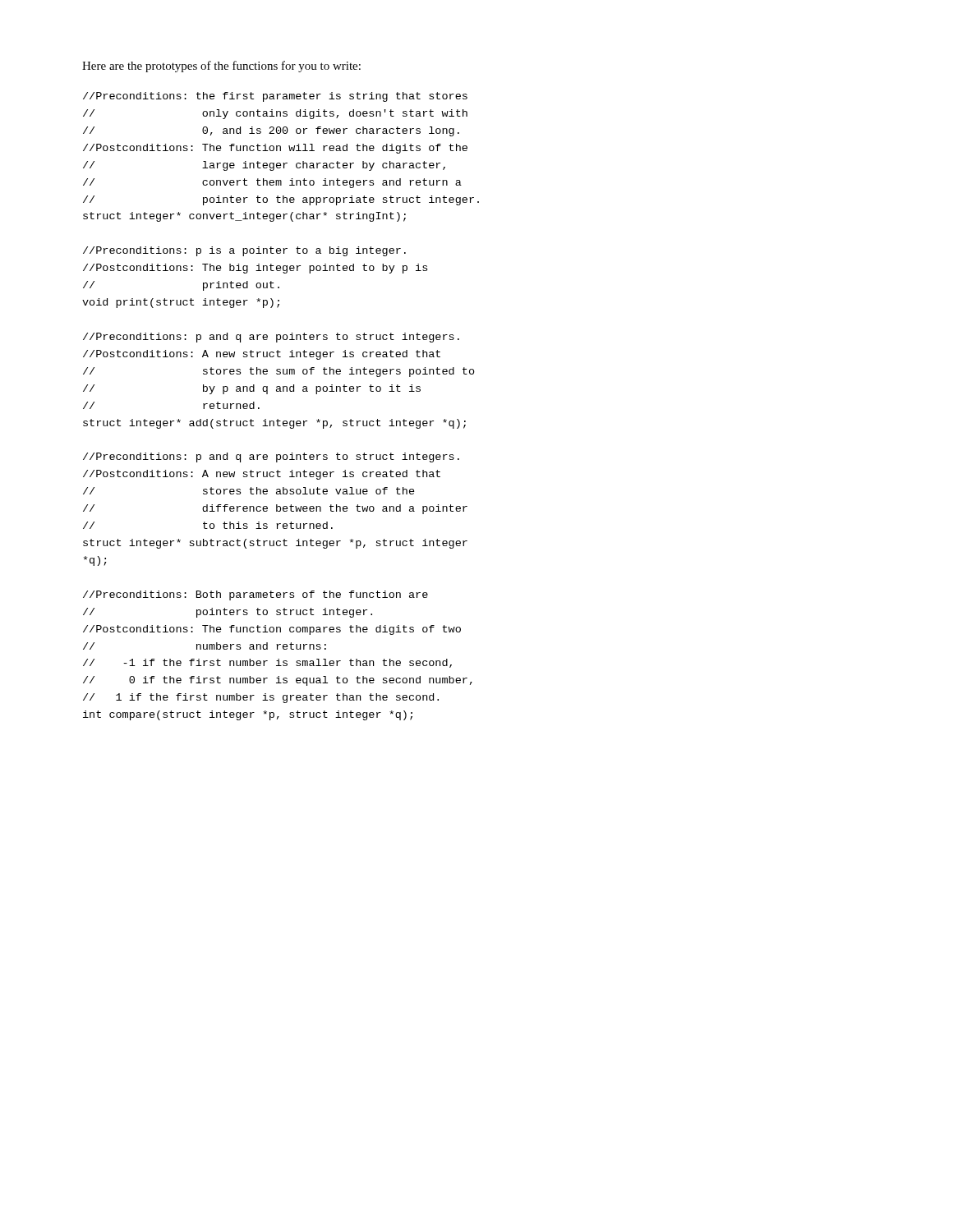Find the block starting "Here are the prototypes of the functions for"
Viewport: 953px width, 1232px height.
pyautogui.click(x=222, y=66)
